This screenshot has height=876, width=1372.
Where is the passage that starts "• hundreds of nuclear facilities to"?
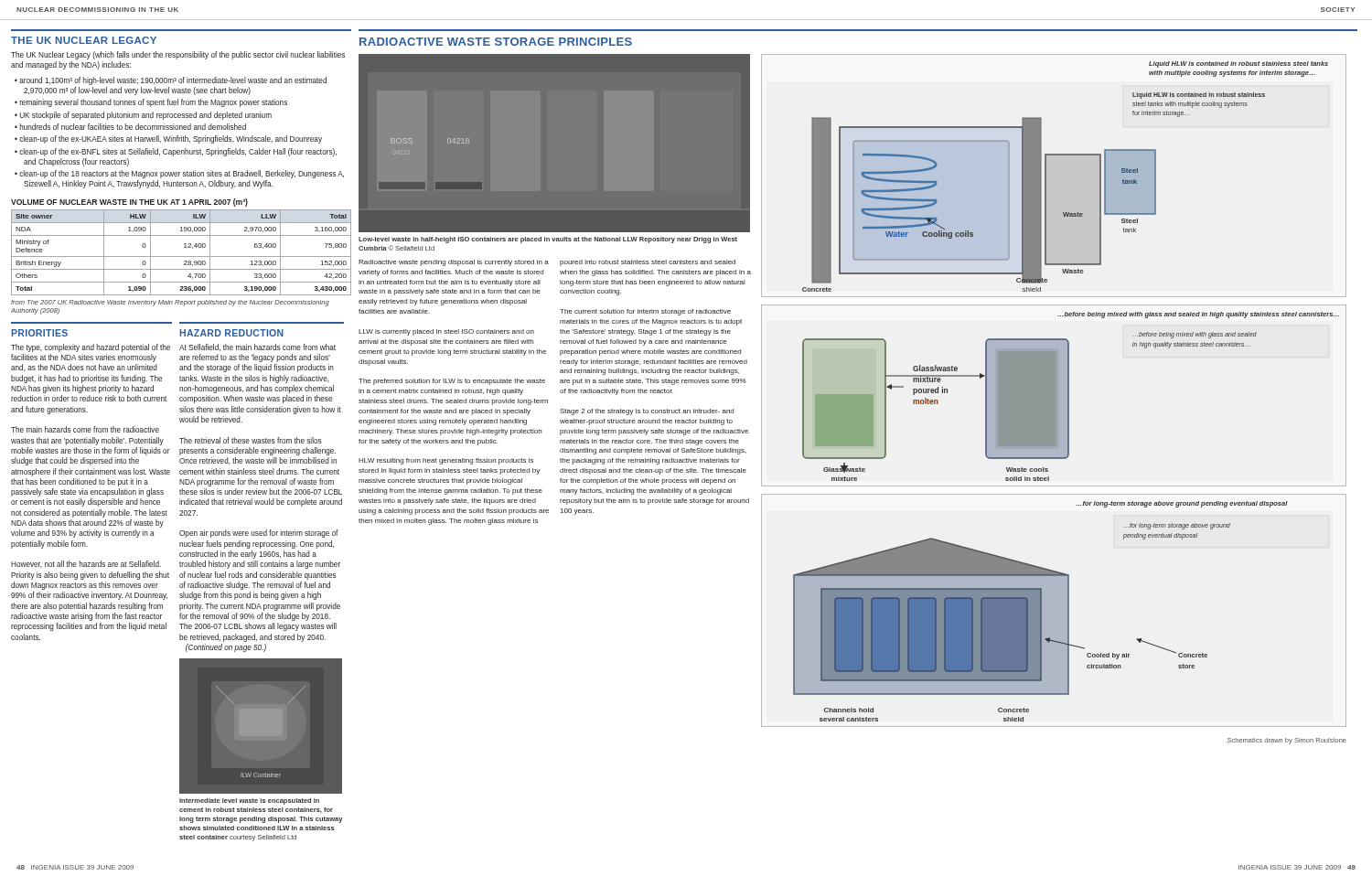(130, 127)
